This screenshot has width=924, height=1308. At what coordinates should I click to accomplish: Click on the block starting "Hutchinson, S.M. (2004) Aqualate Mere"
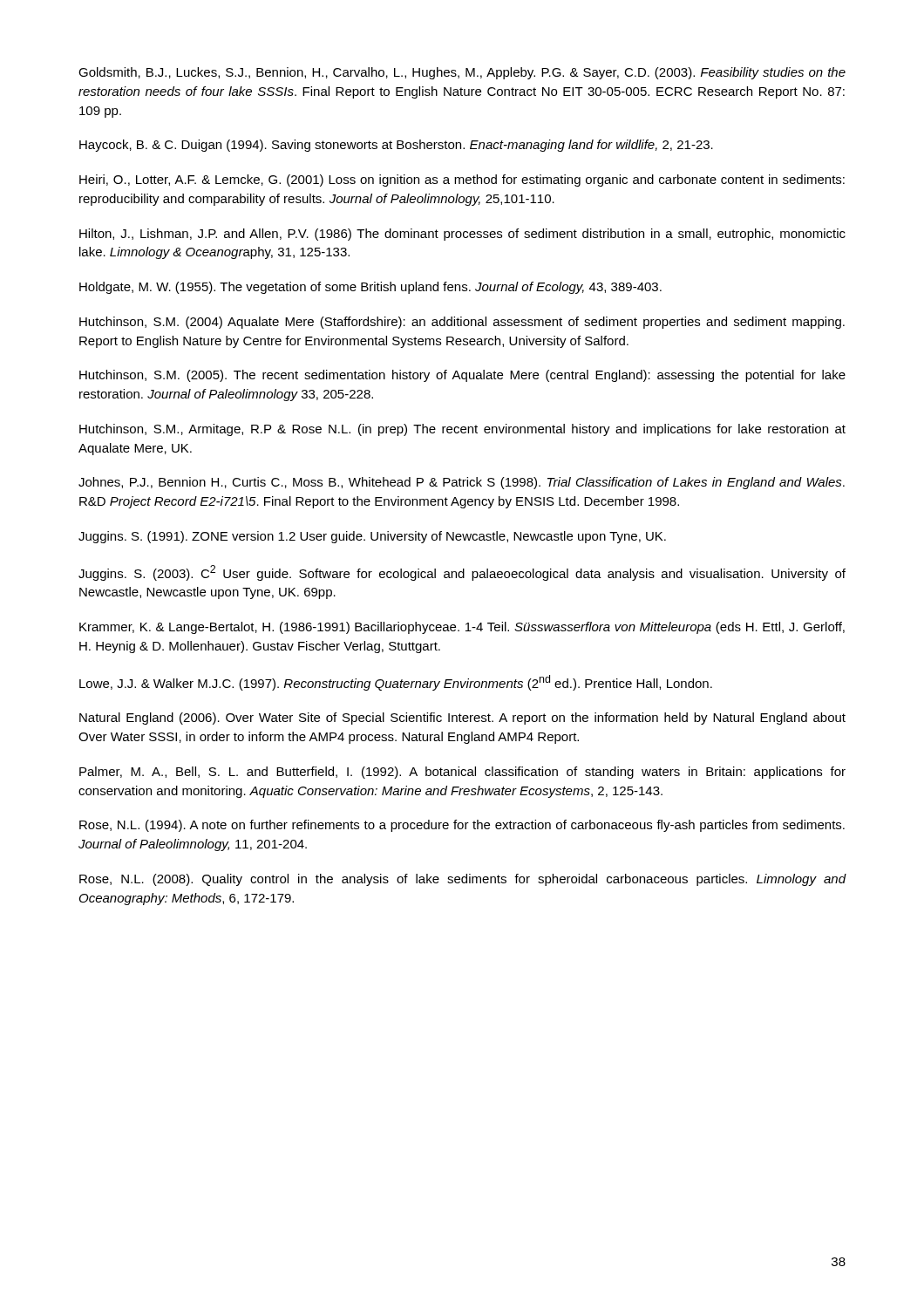pyautogui.click(x=462, y=331)
